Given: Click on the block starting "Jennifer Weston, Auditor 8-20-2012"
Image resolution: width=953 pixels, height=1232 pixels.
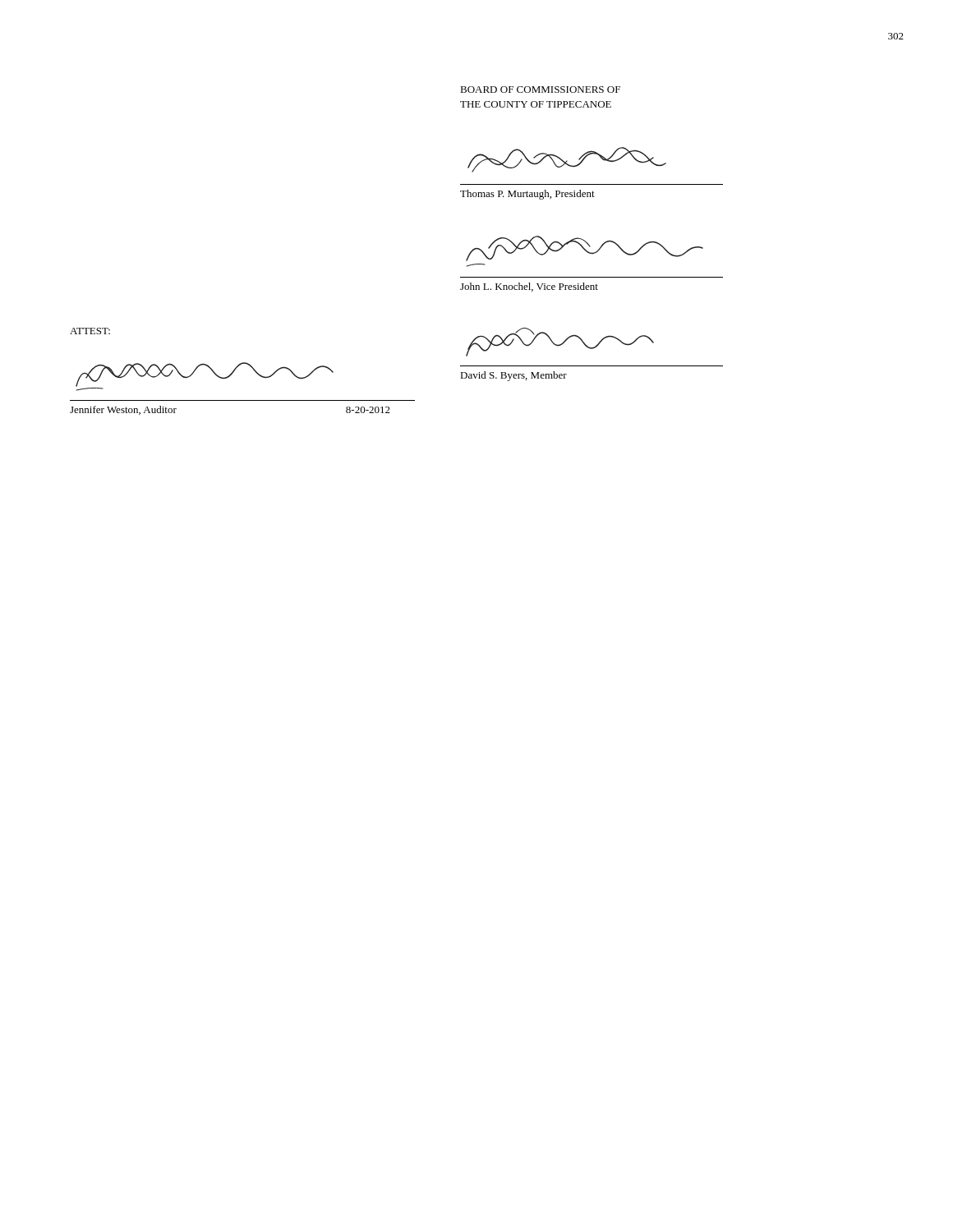Looking at the screenshot, I should point(230,410).
